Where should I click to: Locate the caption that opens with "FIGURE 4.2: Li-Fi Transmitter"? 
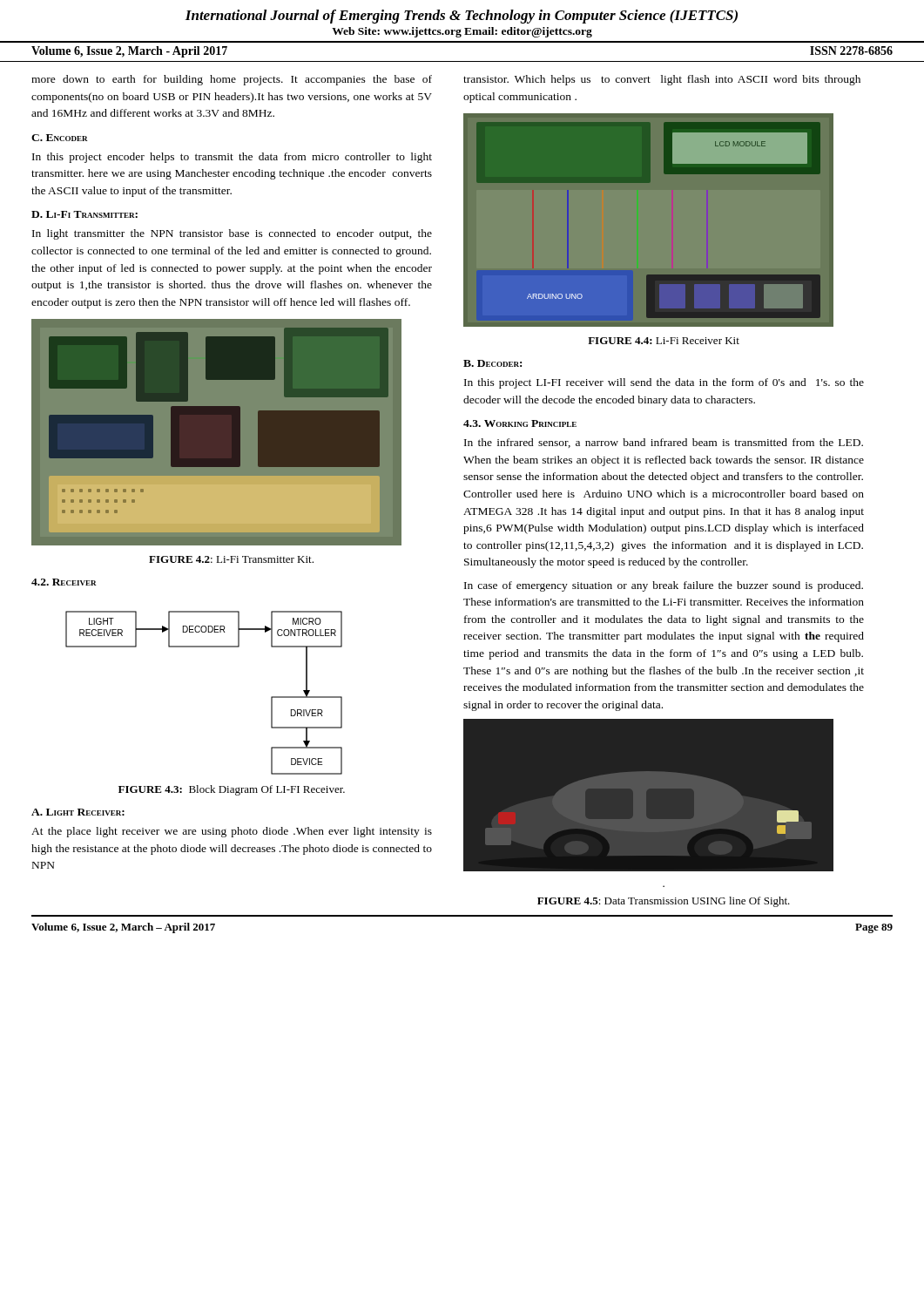click(232, 559)
